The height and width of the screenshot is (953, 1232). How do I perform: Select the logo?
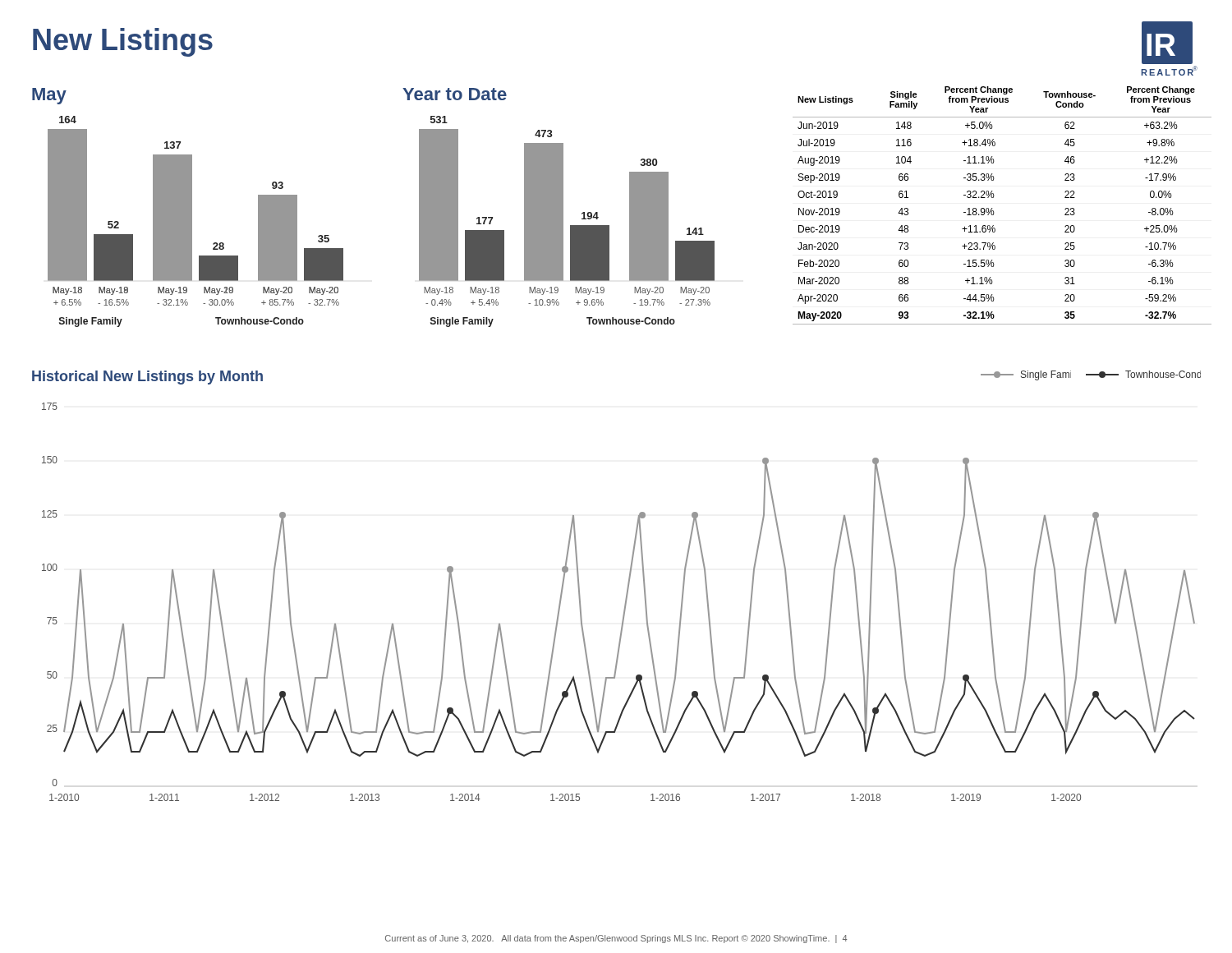click(1167, 48)
